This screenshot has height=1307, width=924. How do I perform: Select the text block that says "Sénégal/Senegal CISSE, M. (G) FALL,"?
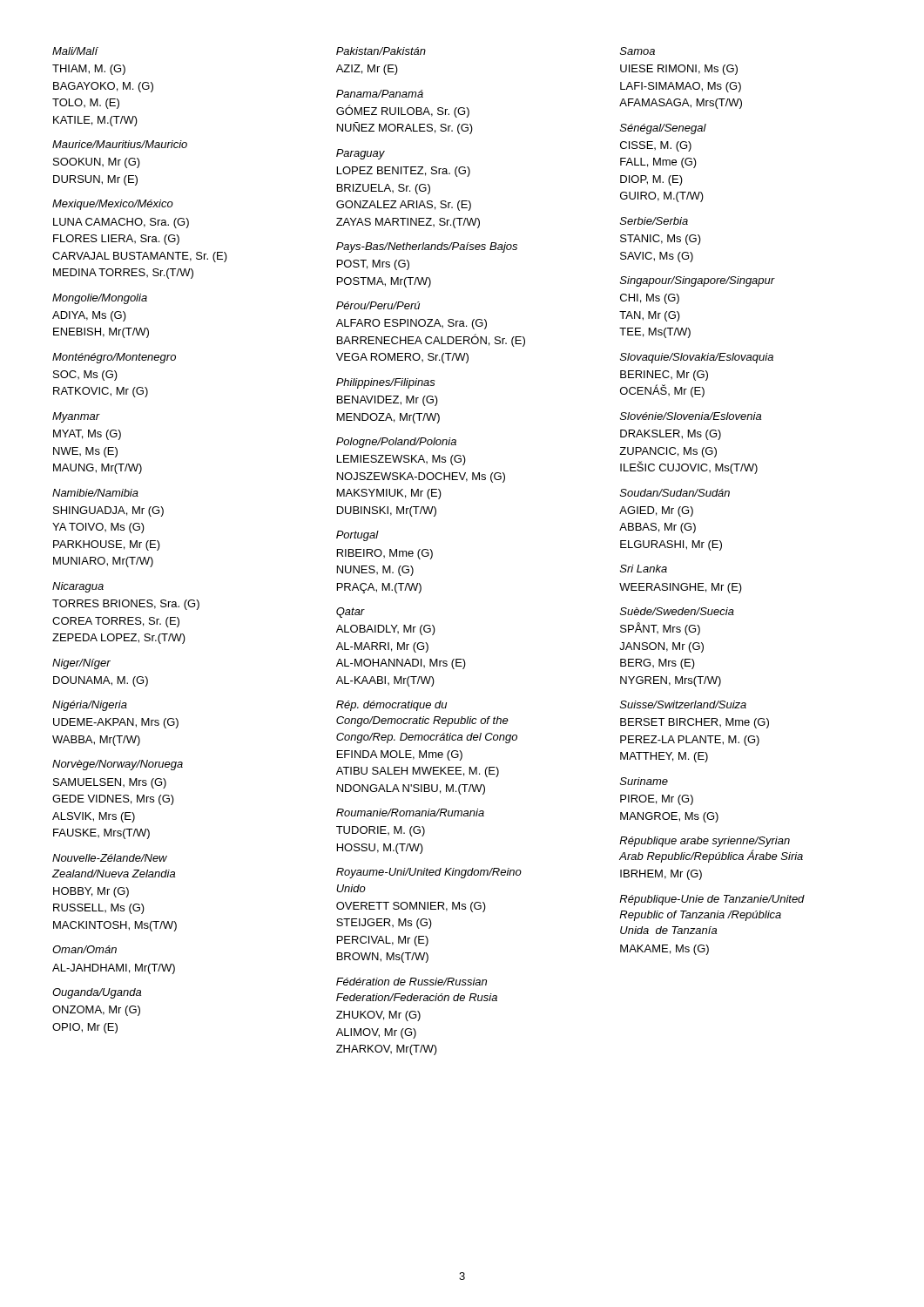coord(663,129)
